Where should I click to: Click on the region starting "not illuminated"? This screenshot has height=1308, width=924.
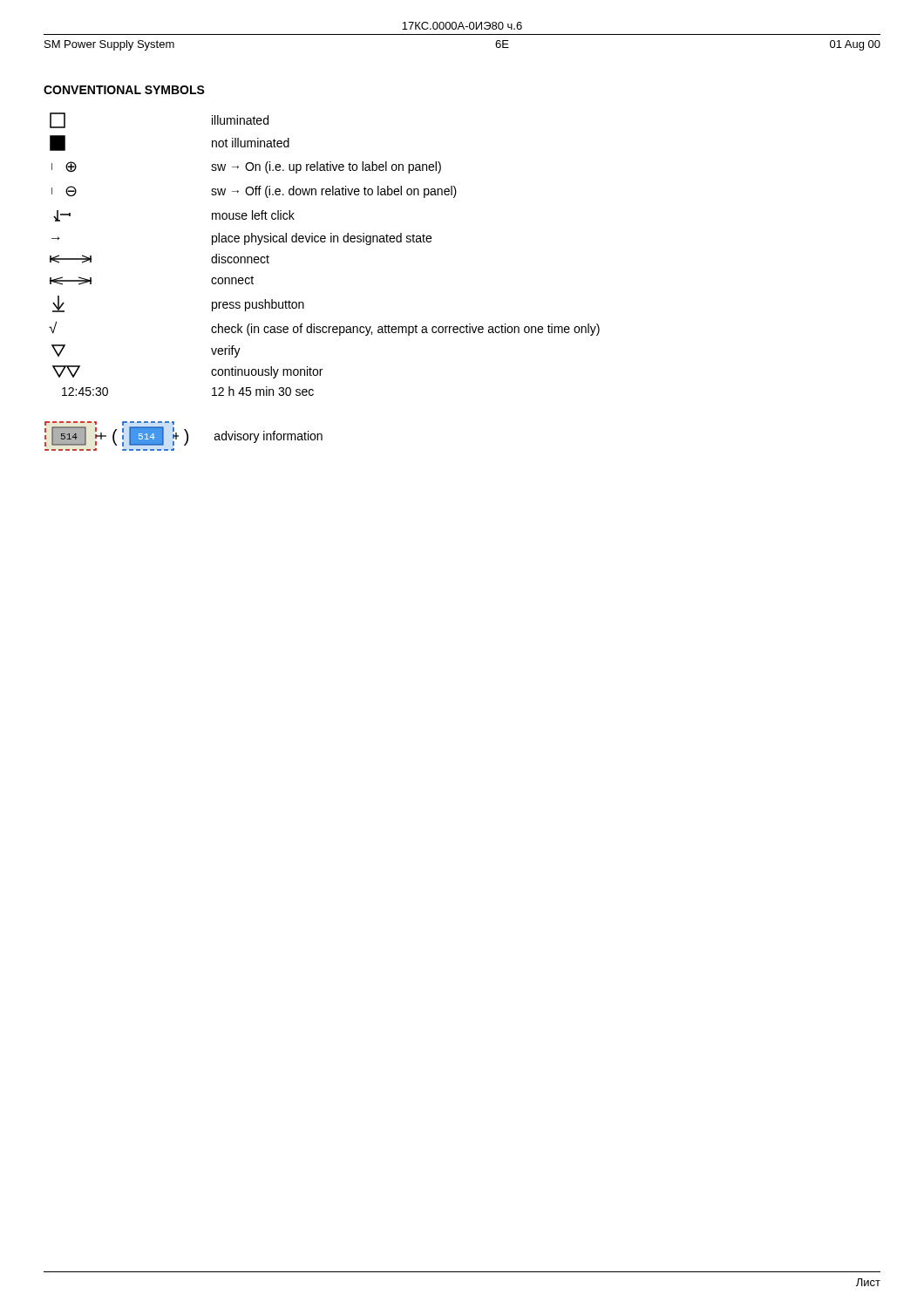click(250, 143)
